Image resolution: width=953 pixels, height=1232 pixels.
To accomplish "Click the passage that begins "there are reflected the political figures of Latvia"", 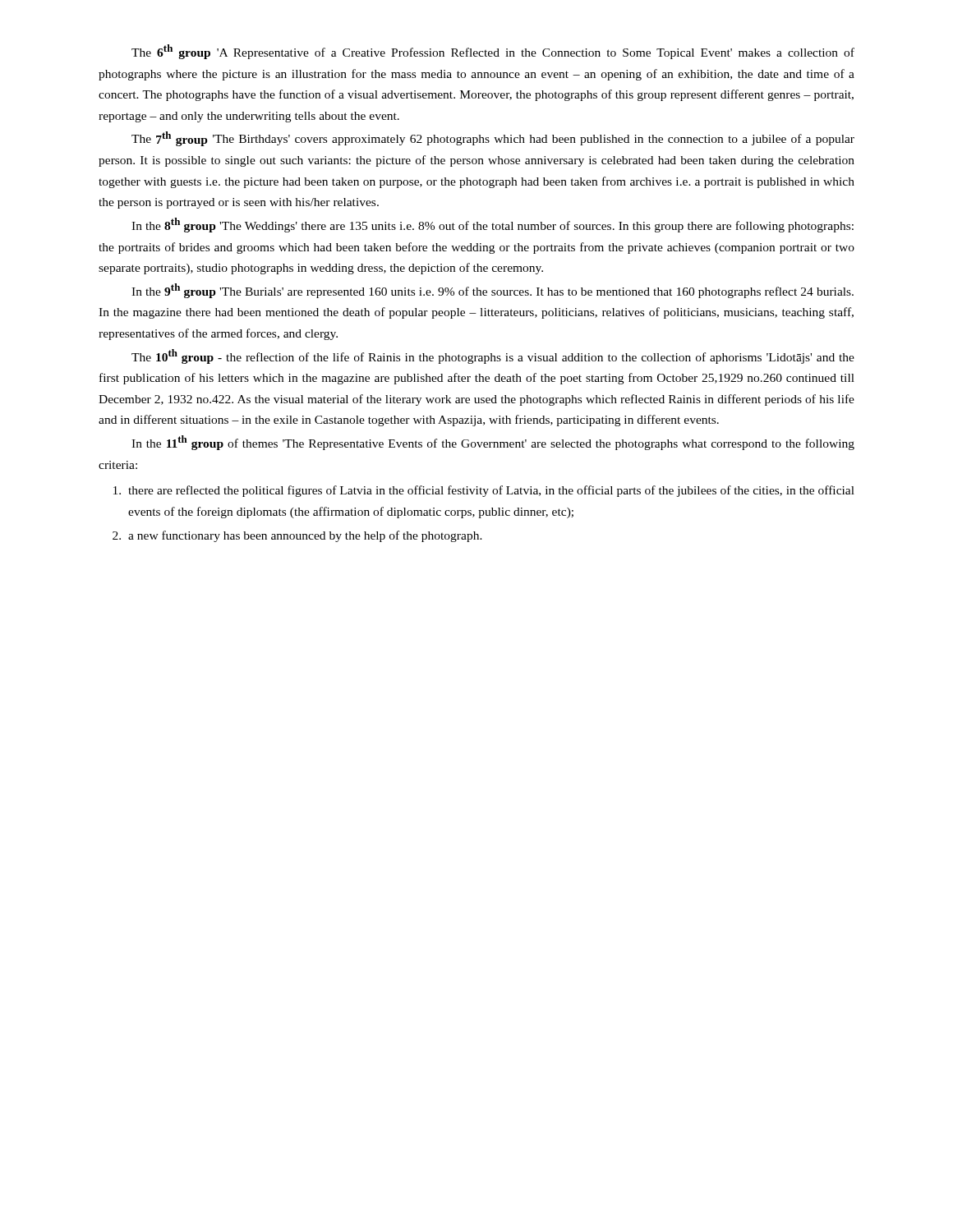I will [x=490, y=501].
